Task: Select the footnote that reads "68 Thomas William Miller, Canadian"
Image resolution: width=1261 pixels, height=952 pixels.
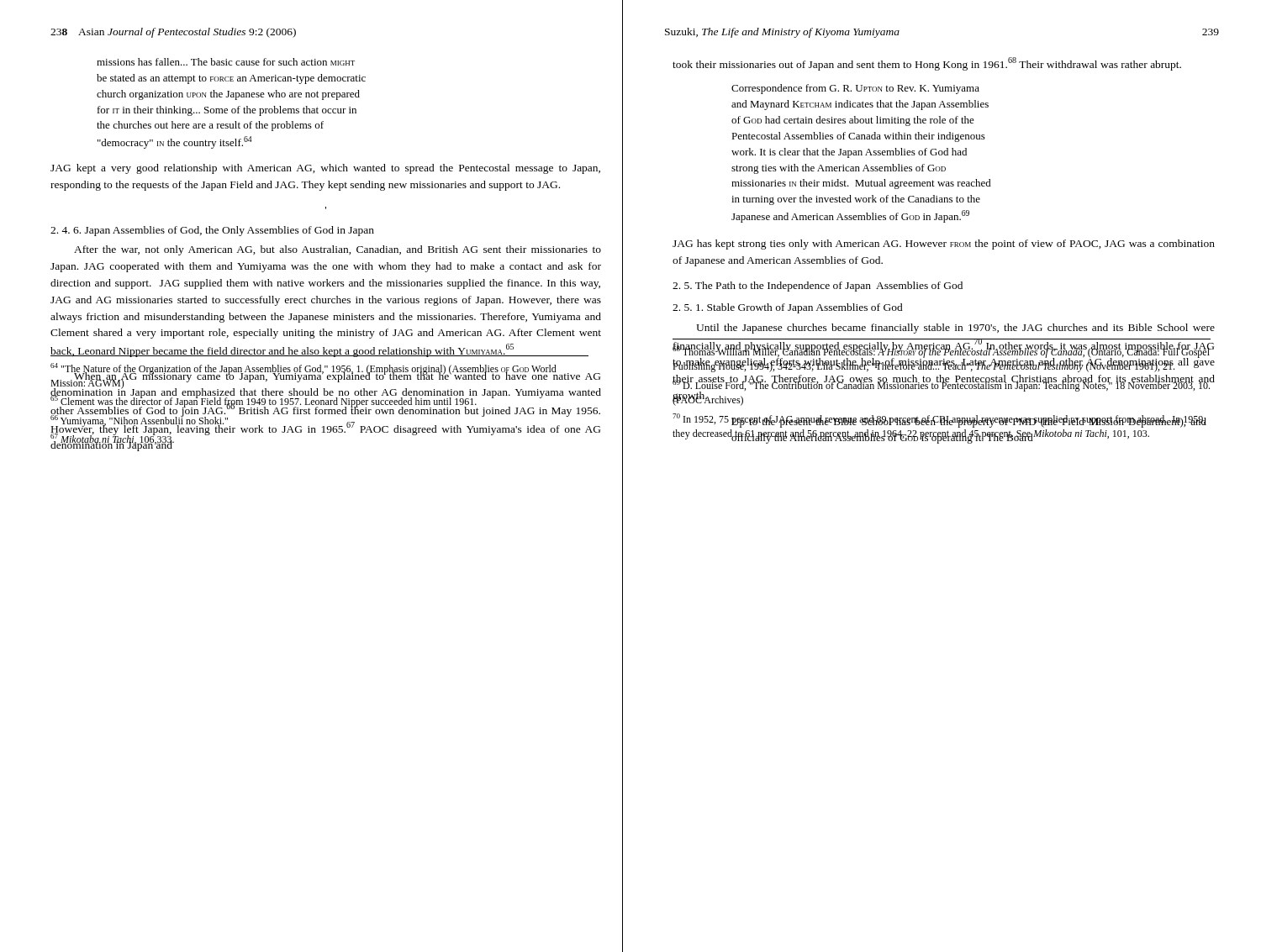Action: tap(941, 358)
